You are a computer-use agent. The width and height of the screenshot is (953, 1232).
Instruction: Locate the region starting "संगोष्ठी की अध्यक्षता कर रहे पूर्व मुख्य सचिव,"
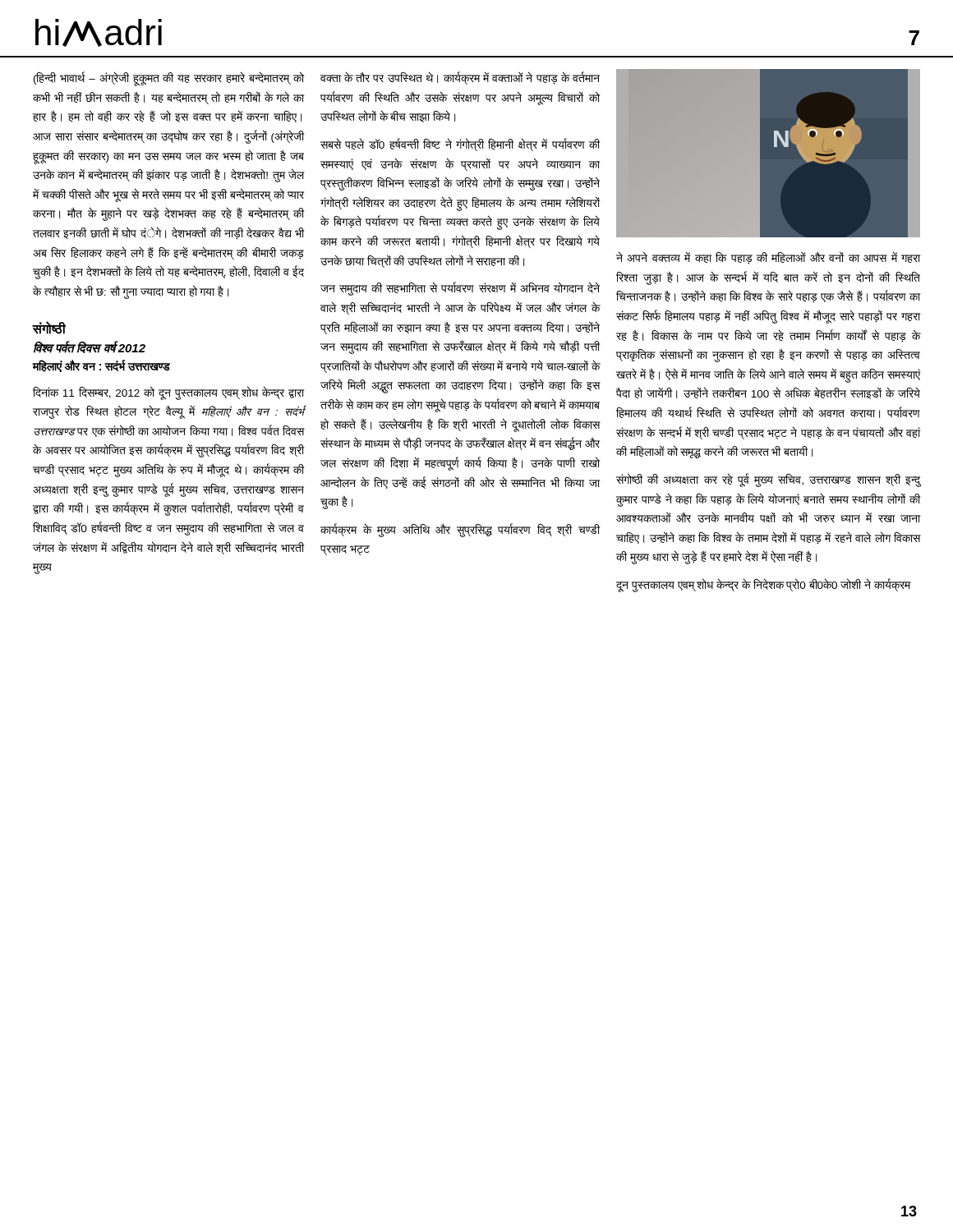(768, 519)
